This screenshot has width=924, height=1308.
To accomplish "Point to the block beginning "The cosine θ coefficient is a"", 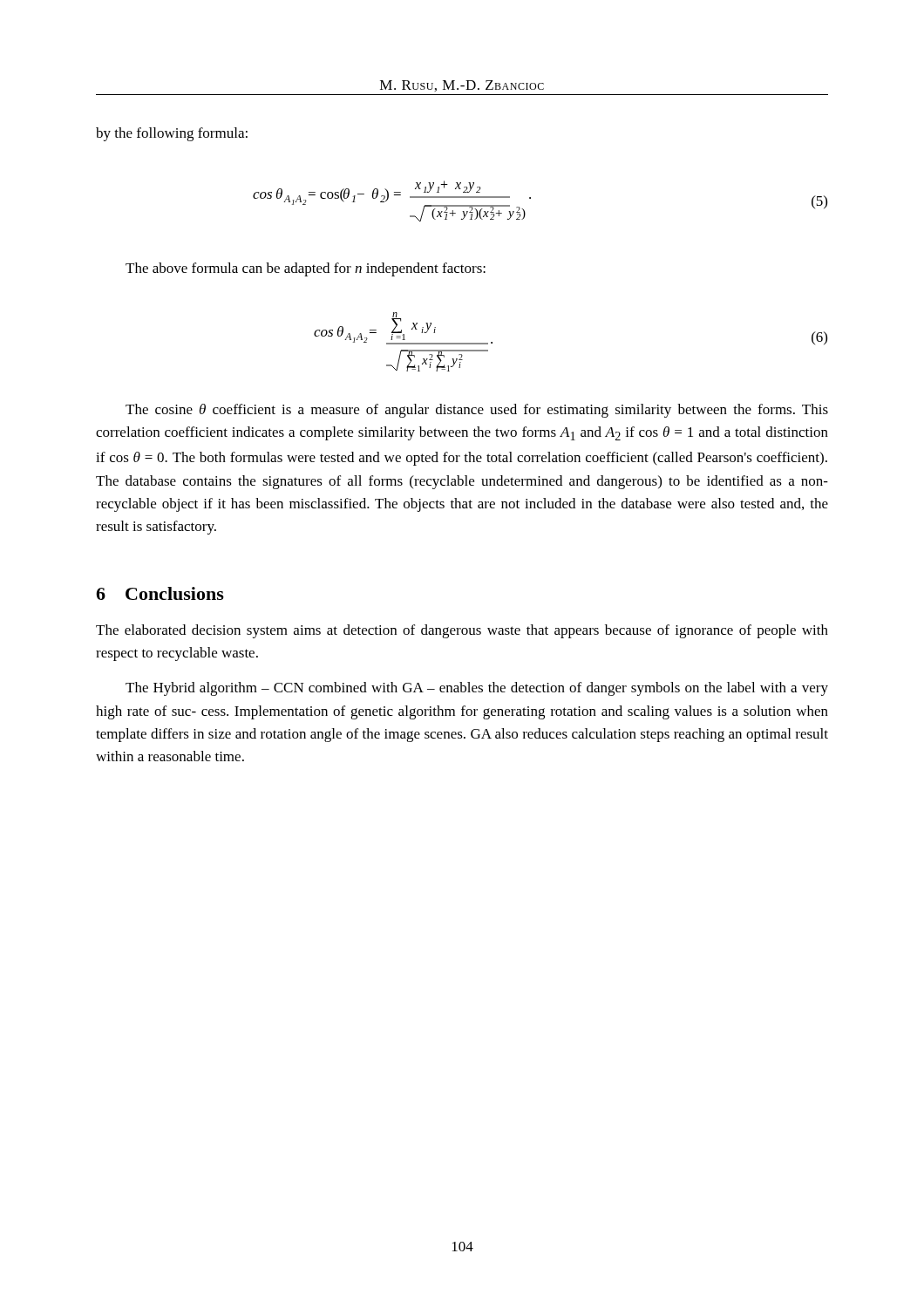I will pyautogui.click(x=462, y=468).
